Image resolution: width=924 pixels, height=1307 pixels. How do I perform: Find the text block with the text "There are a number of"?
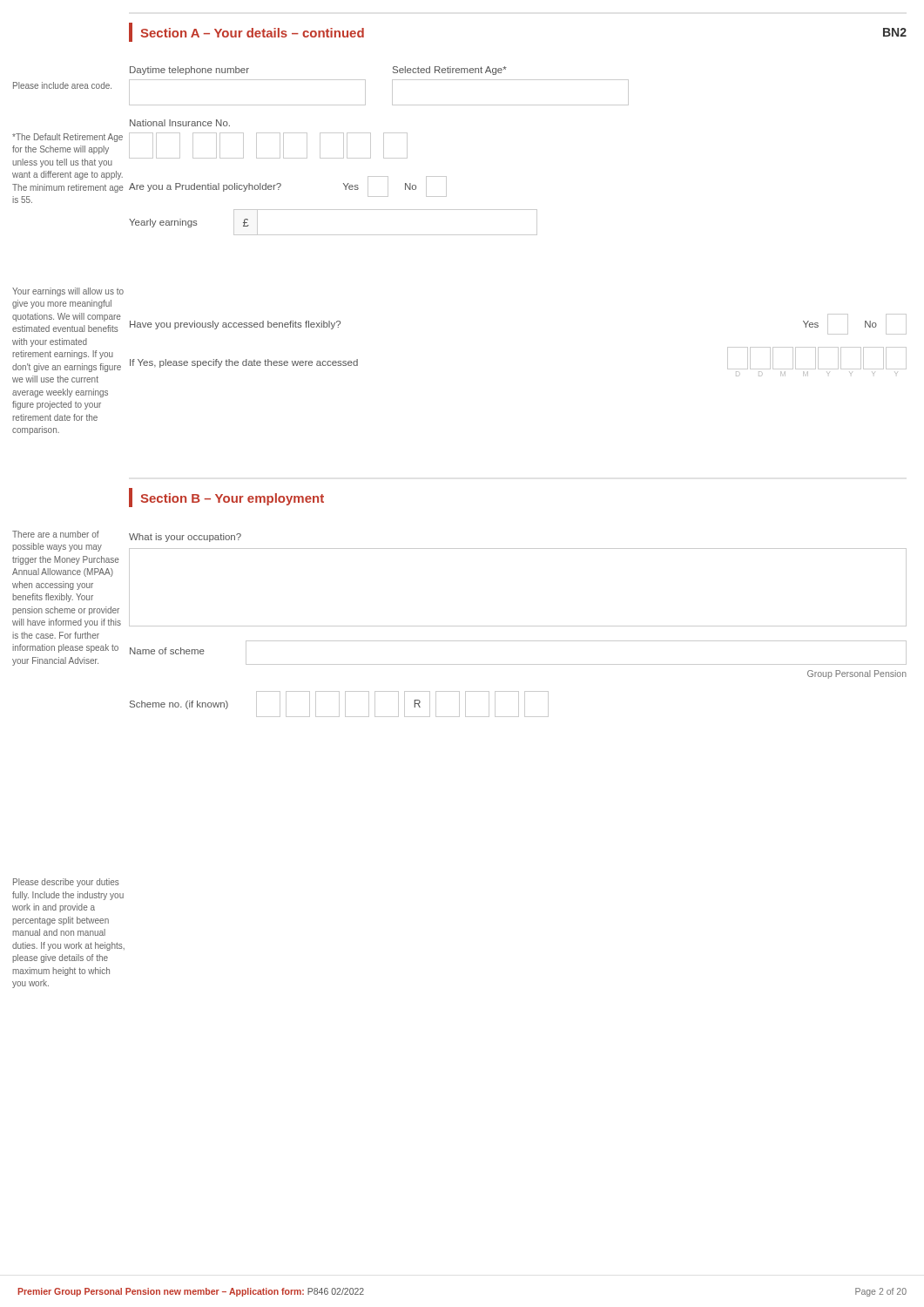67,597
